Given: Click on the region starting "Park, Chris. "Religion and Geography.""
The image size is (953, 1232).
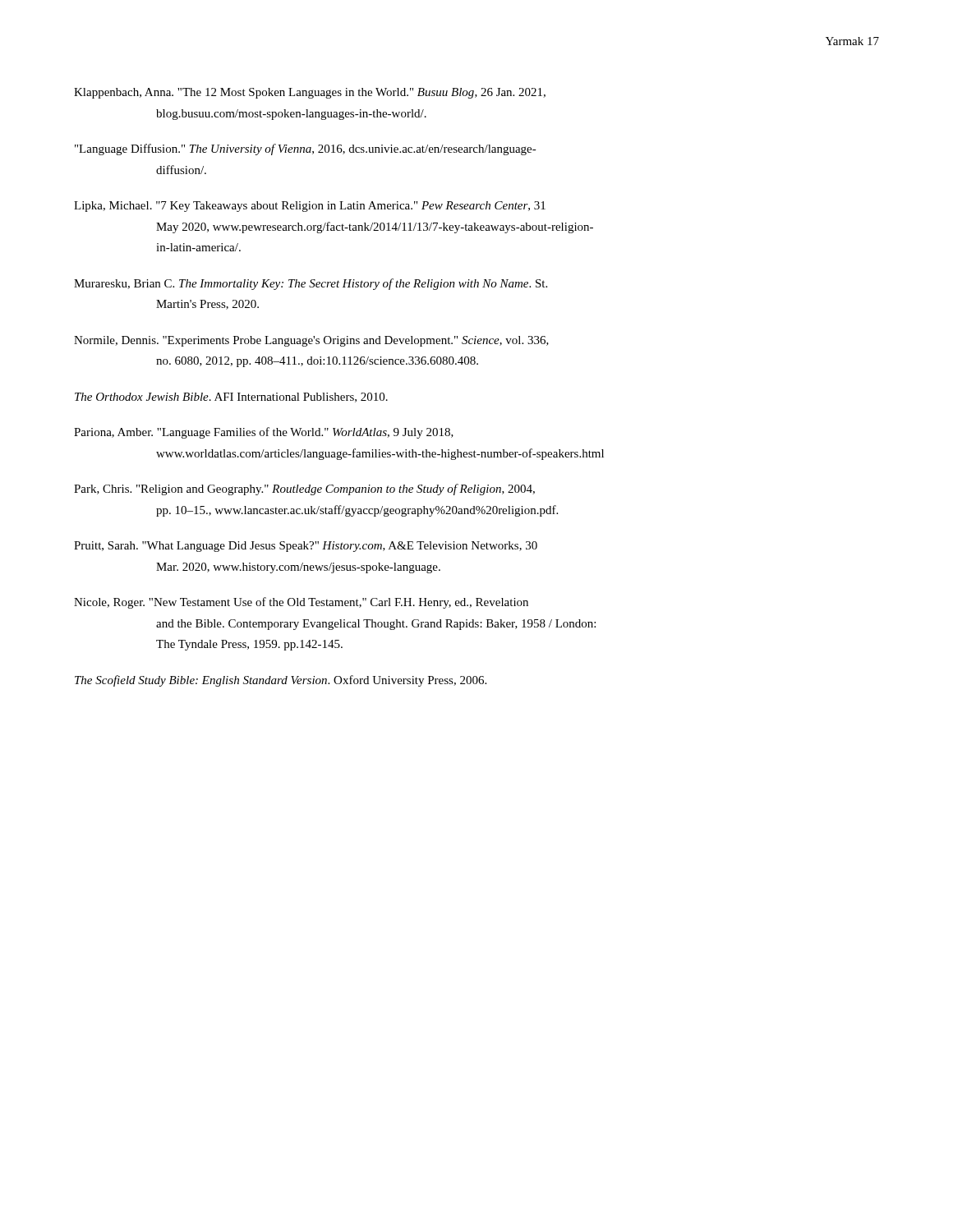Looking at the screenshot, I should tap(476, 501).
